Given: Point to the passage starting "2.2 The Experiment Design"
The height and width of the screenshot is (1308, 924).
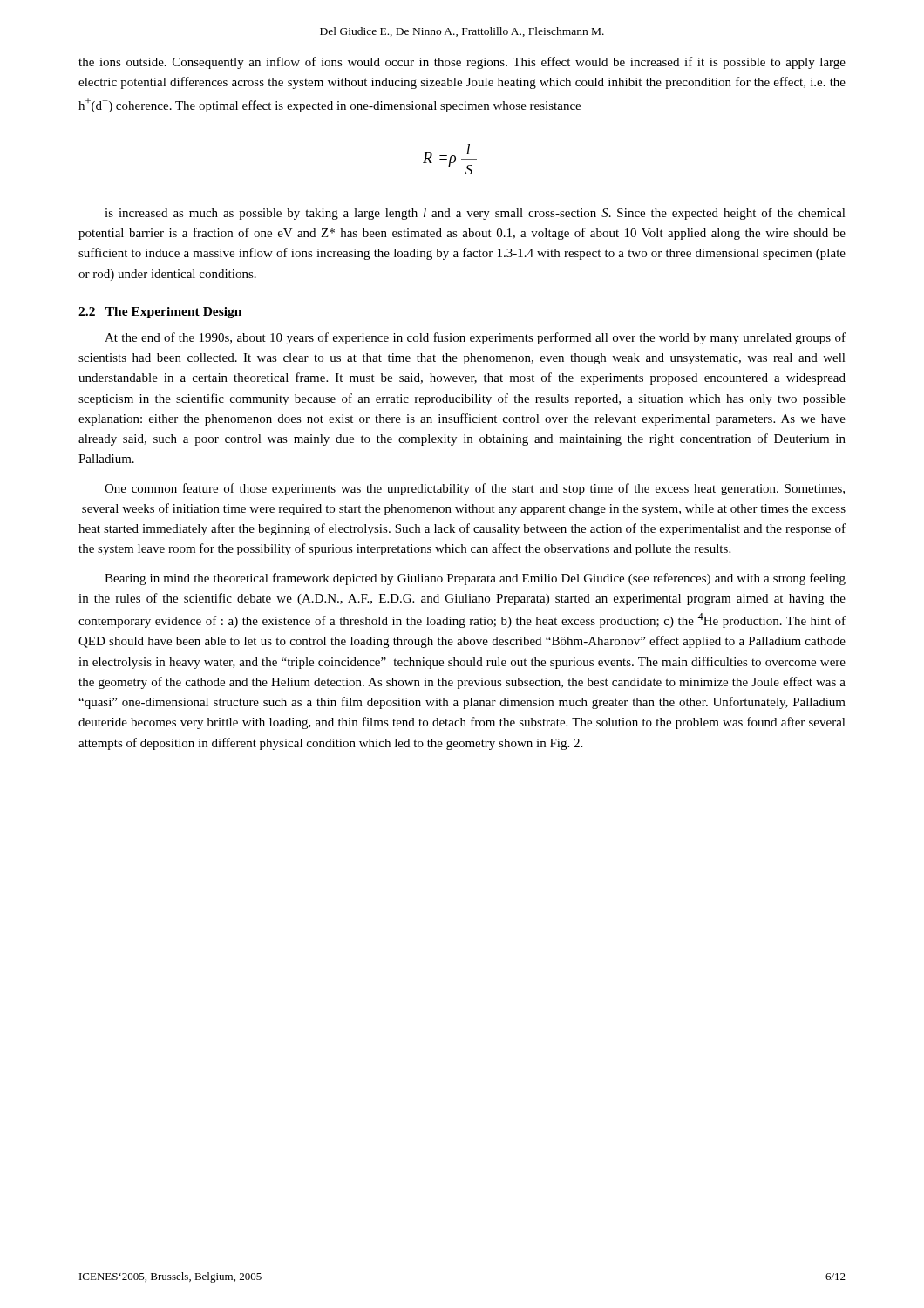Looking at the screenshot, I should 160,311.
